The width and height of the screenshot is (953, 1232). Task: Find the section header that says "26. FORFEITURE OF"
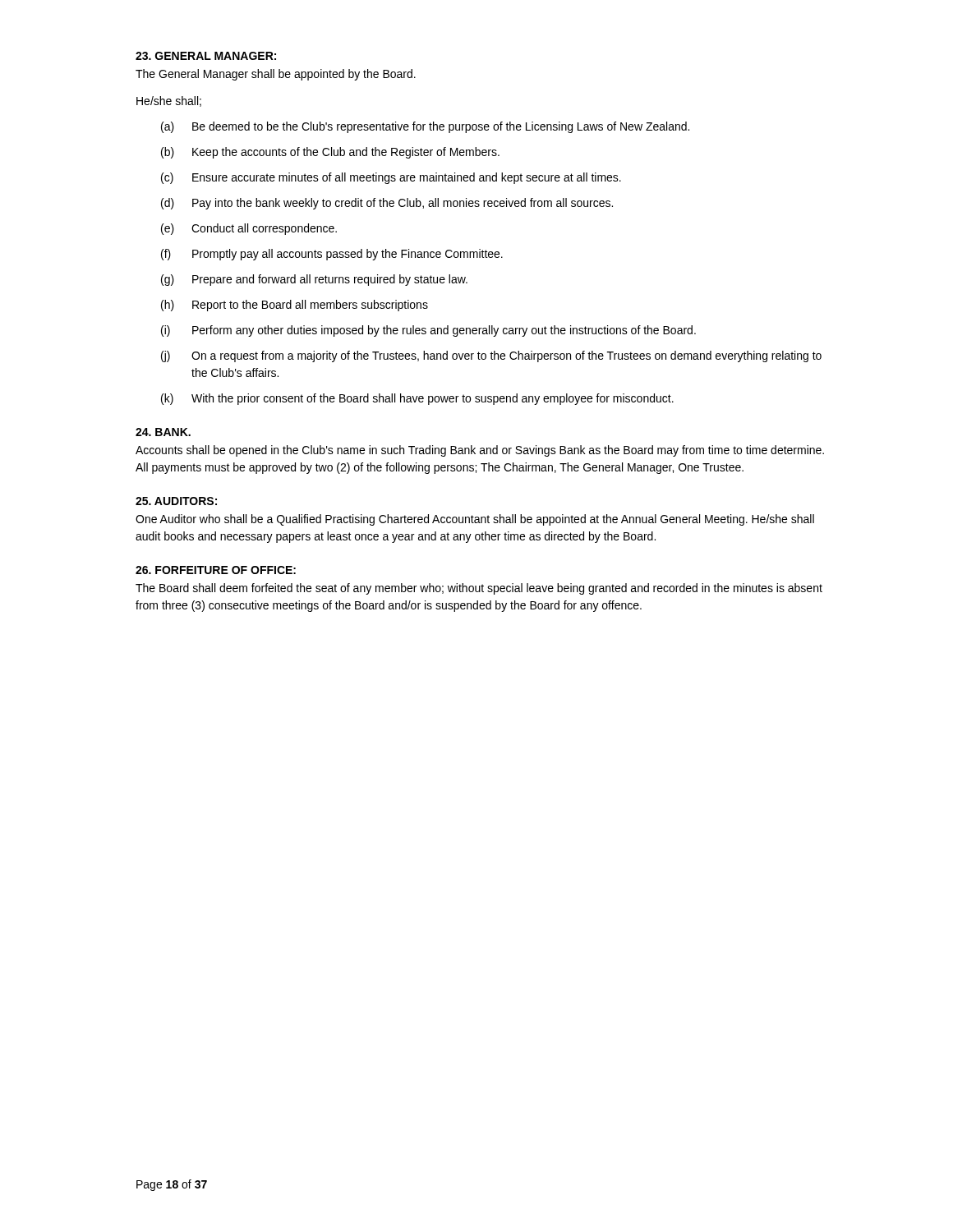pos(216,570)
